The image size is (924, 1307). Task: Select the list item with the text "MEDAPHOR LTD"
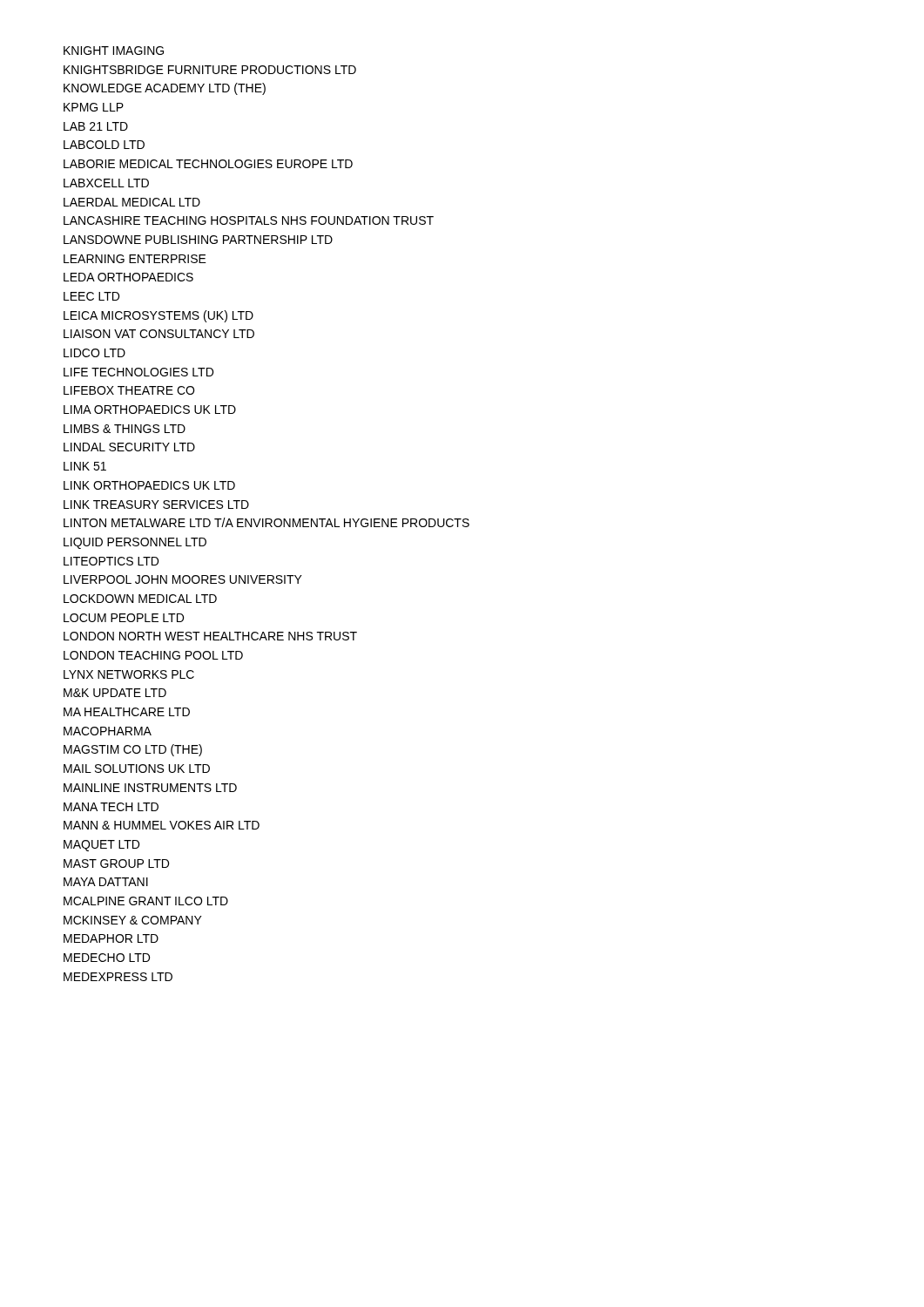click(x=111, y=939)
